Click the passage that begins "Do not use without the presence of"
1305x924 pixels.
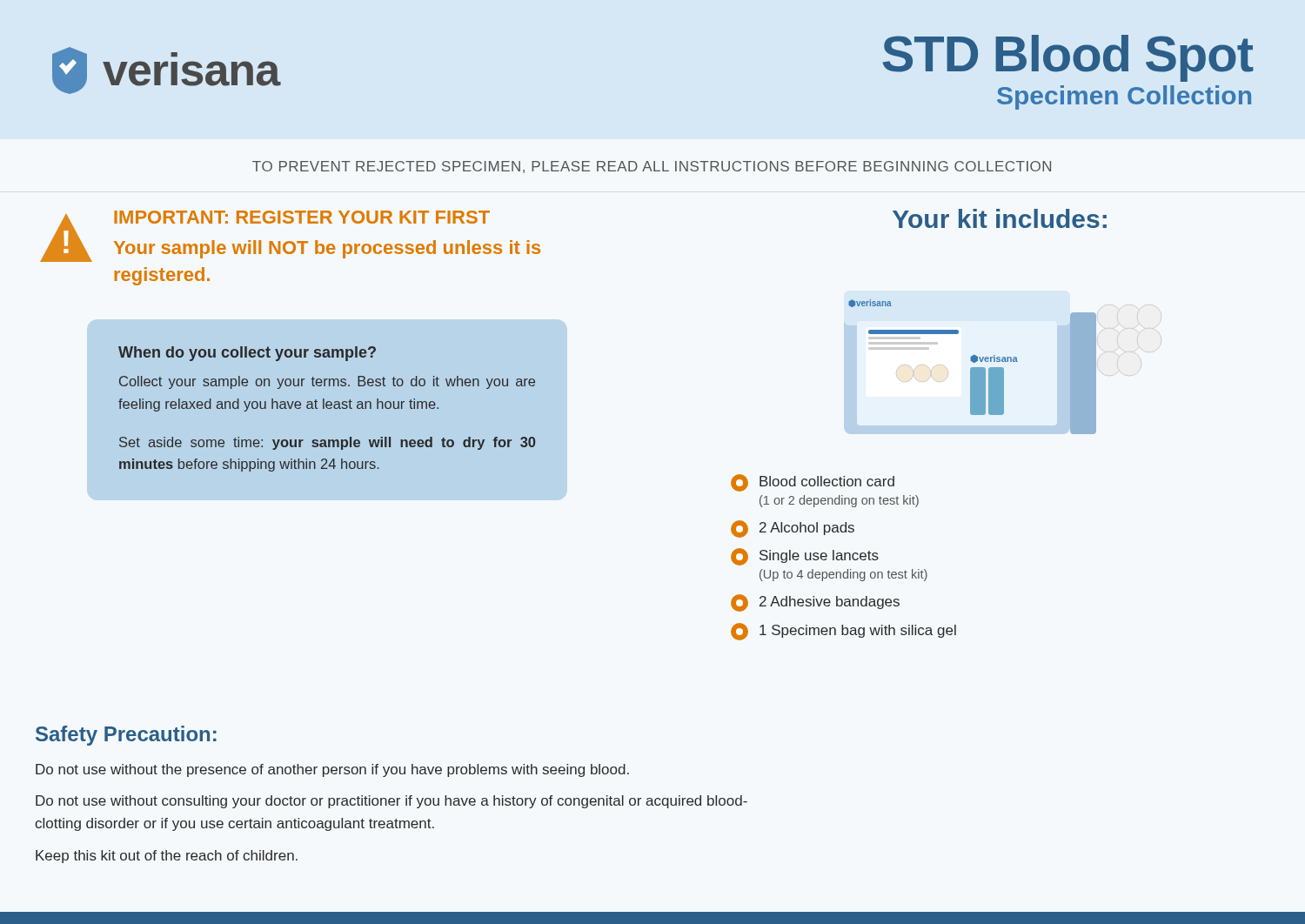[x=332, y=769]
